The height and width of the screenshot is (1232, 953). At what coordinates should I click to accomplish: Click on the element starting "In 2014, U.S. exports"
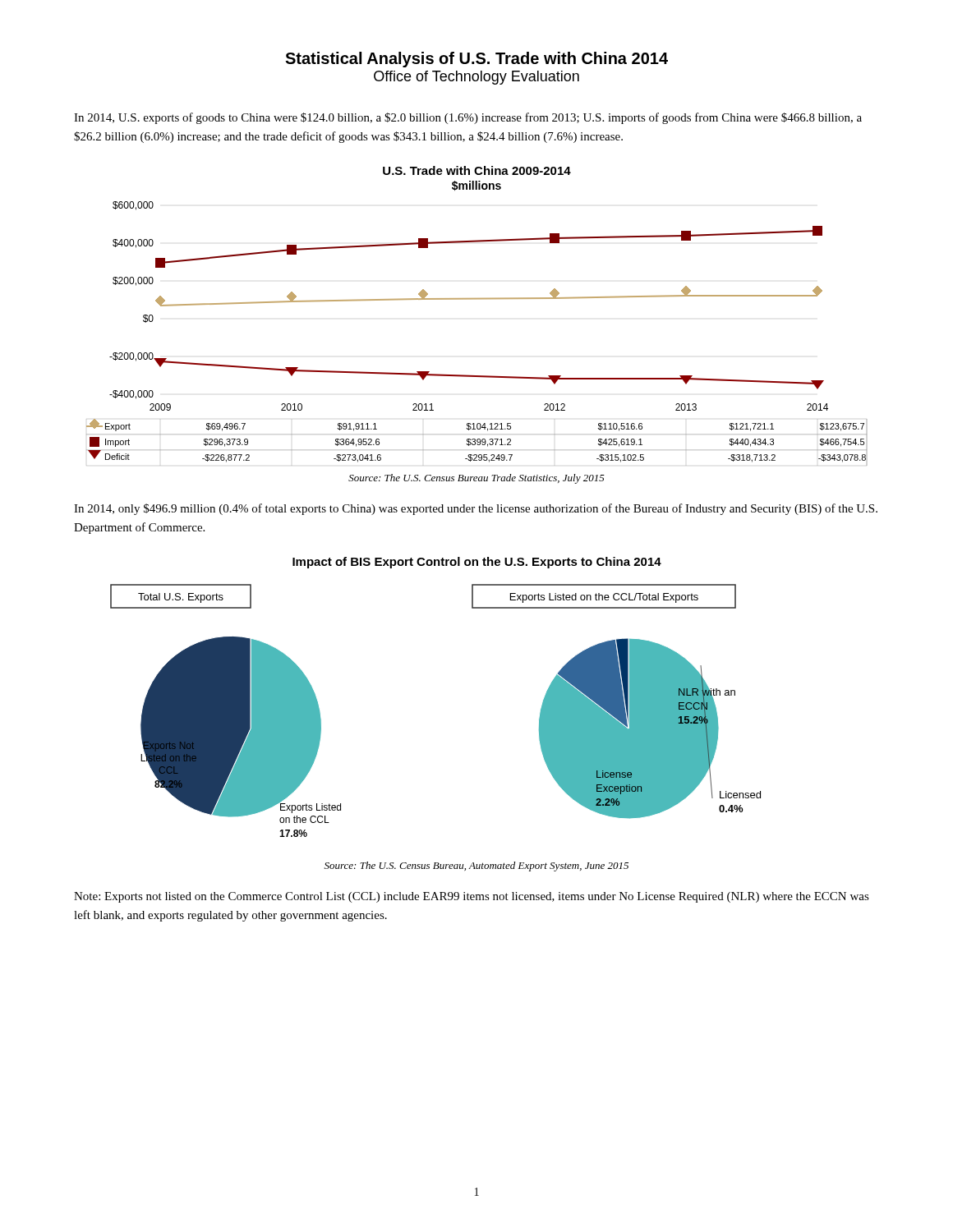click(468, 127)
